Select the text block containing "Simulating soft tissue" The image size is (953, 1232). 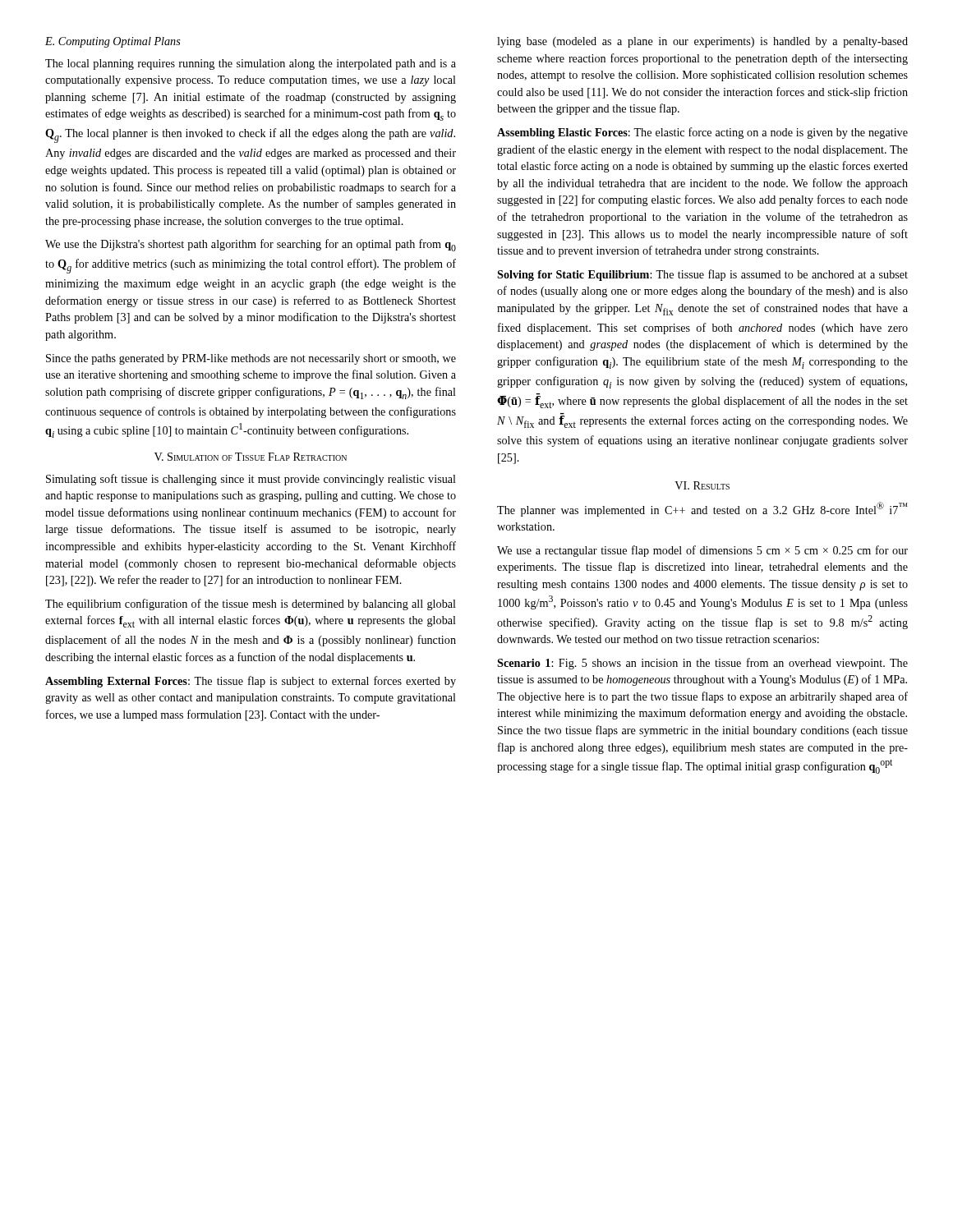click(x=251, y=597)
